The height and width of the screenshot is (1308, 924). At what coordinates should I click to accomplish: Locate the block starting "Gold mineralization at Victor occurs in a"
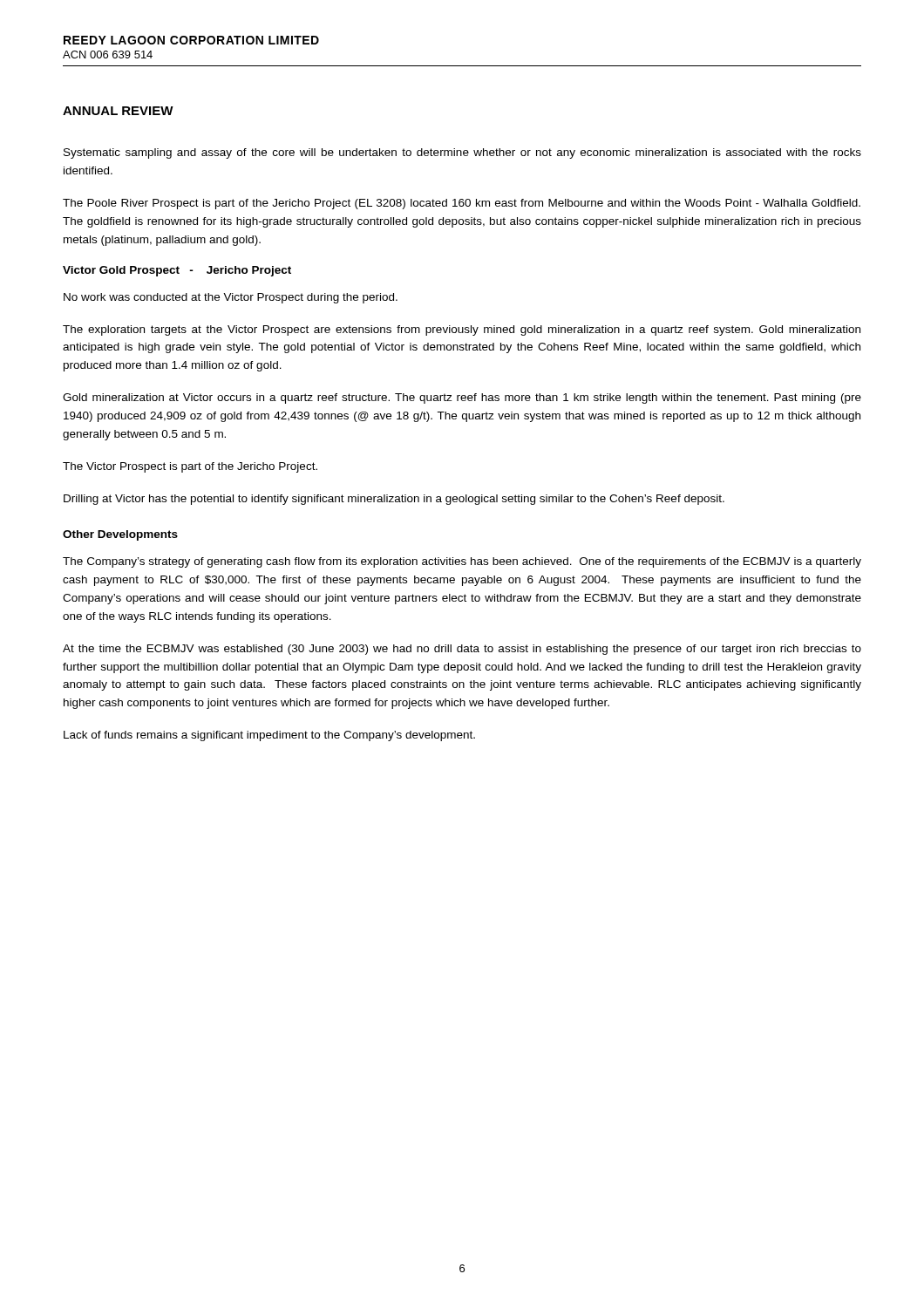462,416
